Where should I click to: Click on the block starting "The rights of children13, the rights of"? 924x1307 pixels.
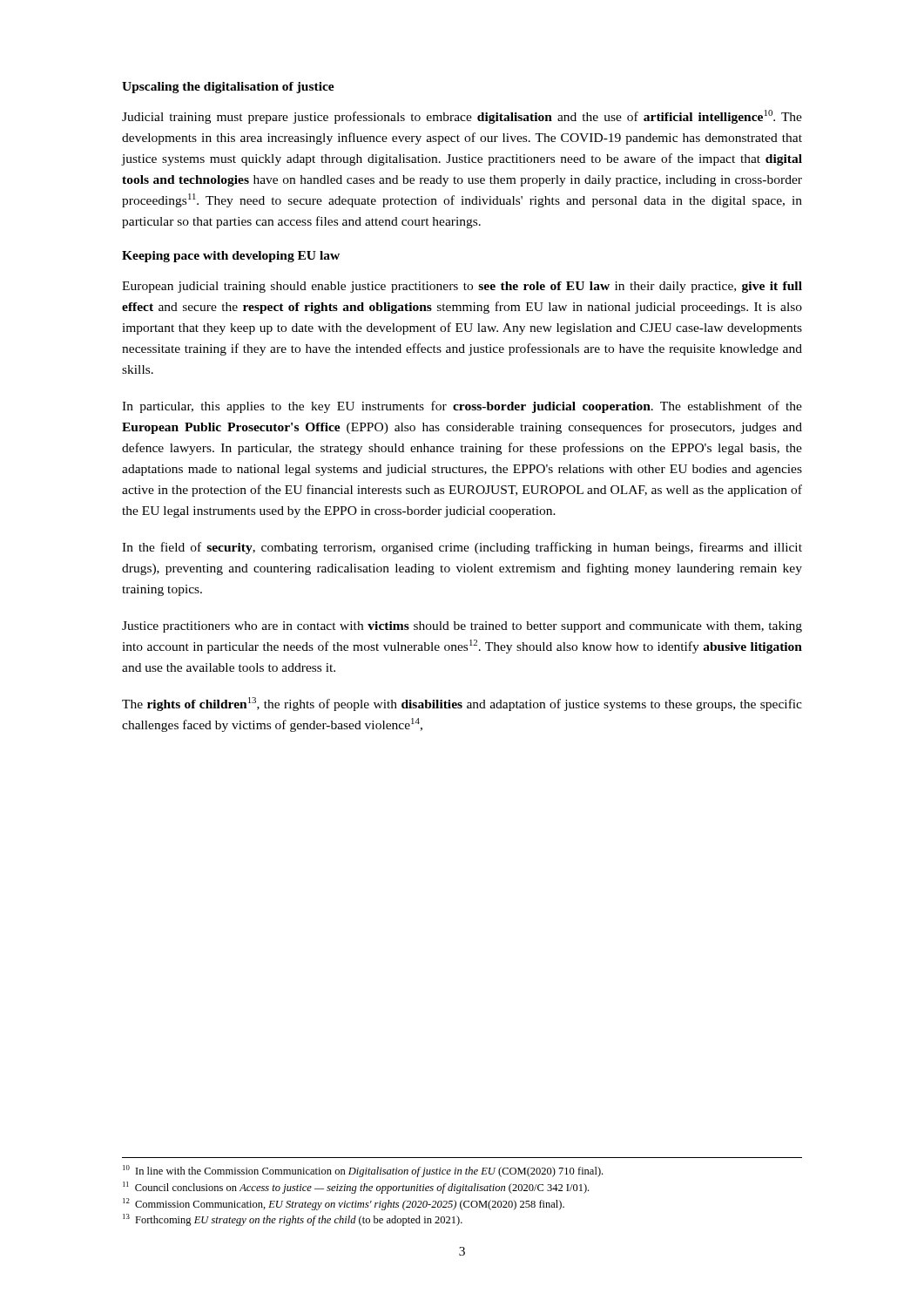tap(462, 713)
